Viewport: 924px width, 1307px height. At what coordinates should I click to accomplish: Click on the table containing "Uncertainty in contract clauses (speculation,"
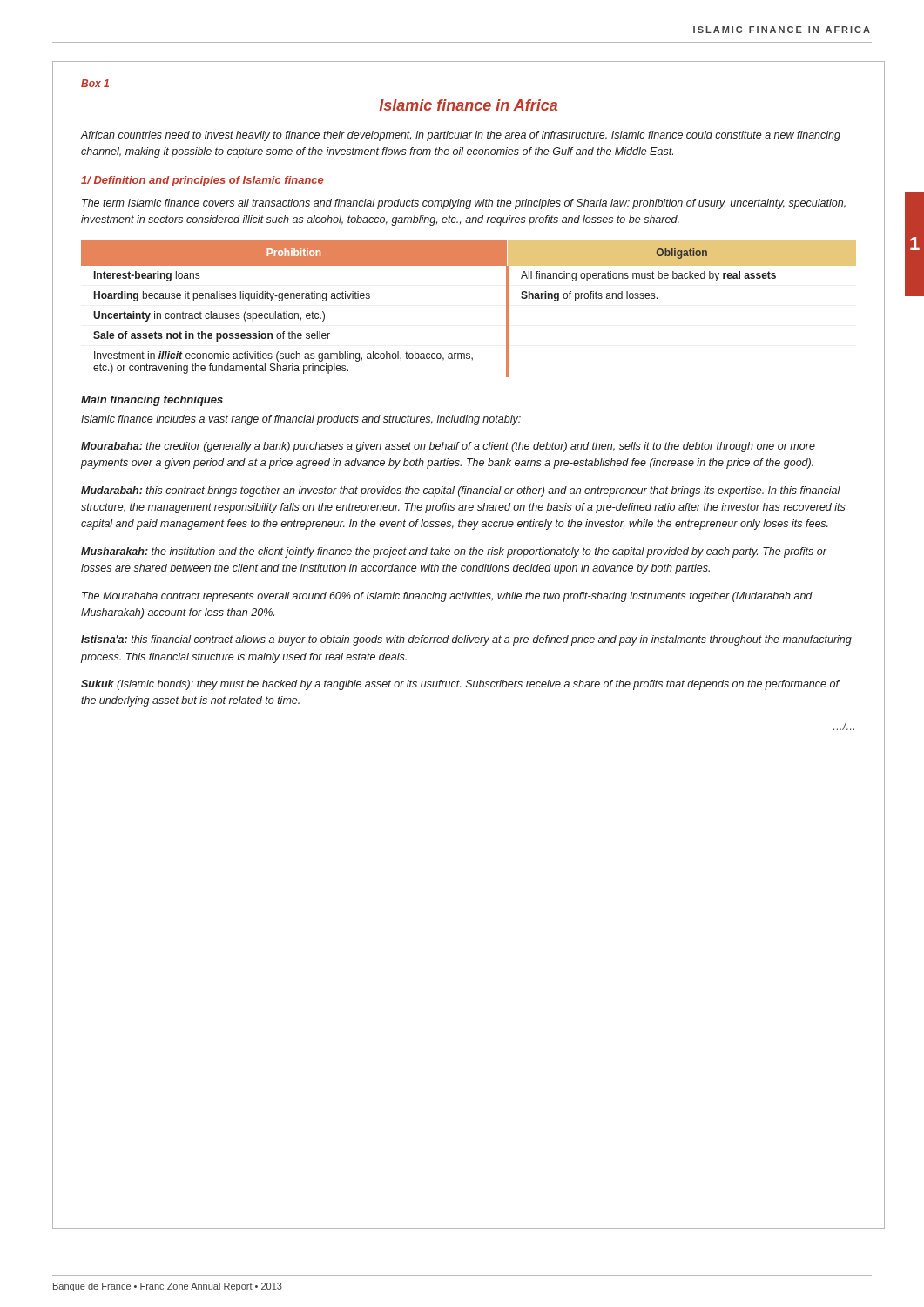[469, 308]
